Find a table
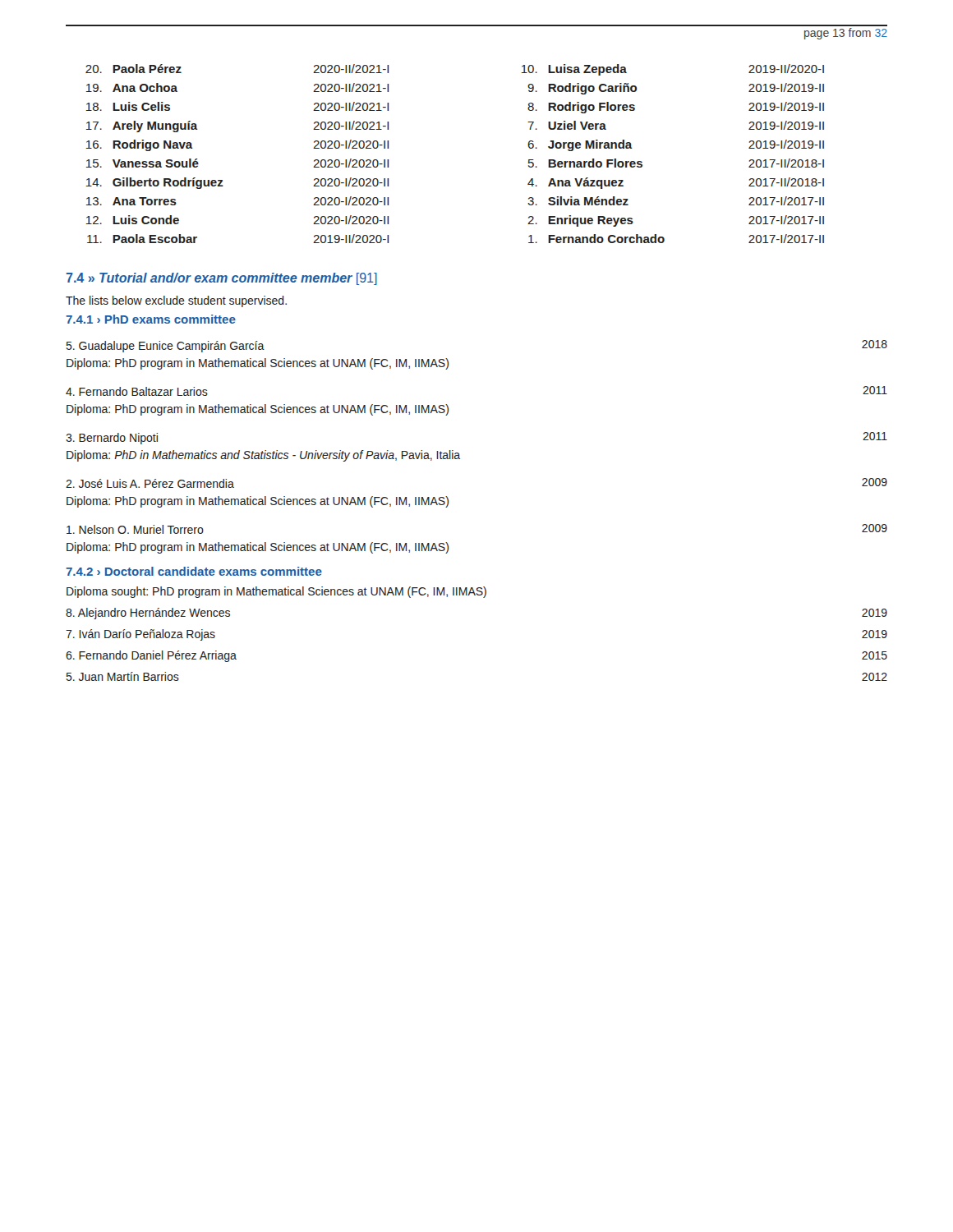 (x=476, y=154)
